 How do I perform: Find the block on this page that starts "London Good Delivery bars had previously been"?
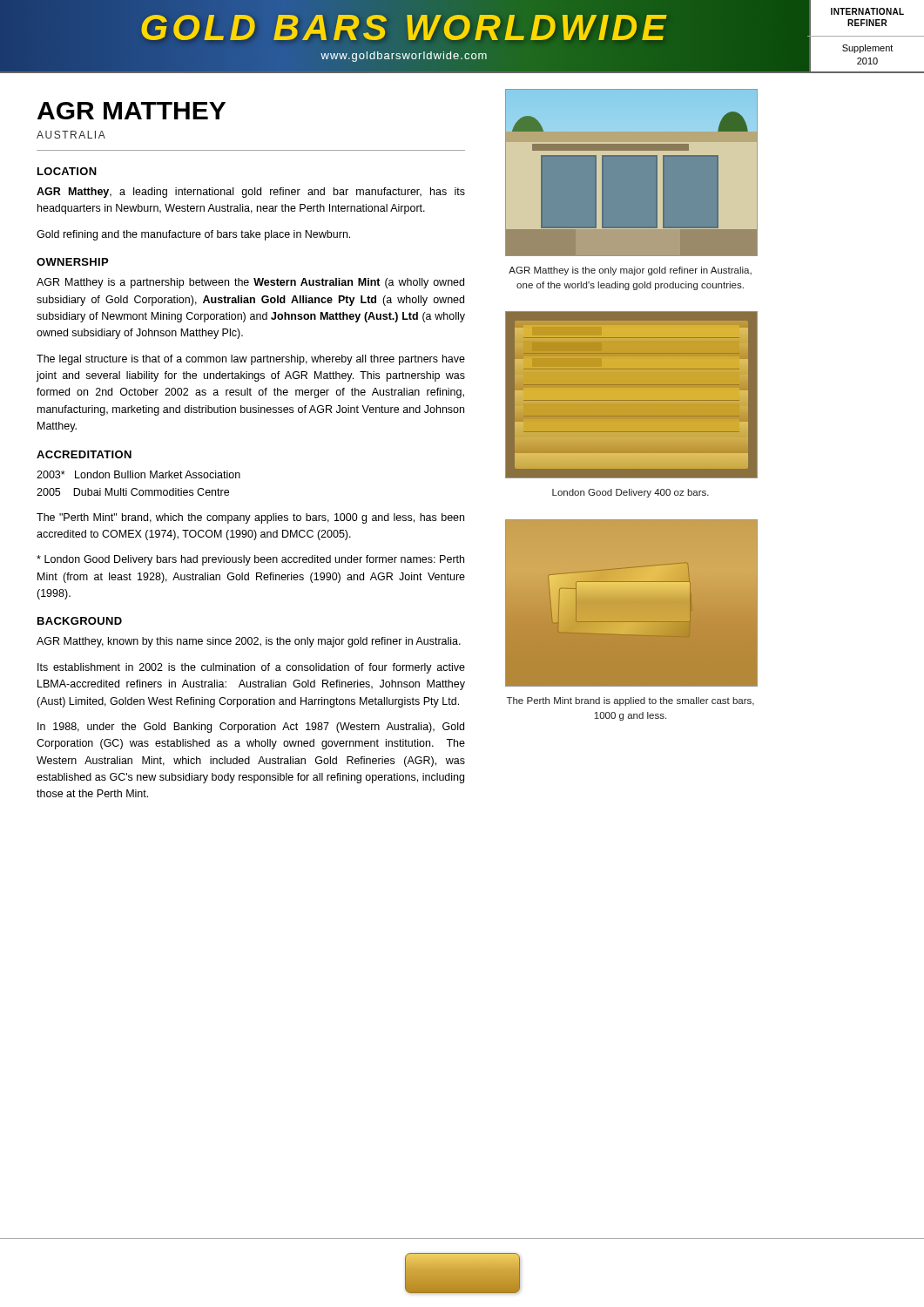pos(251,577)
